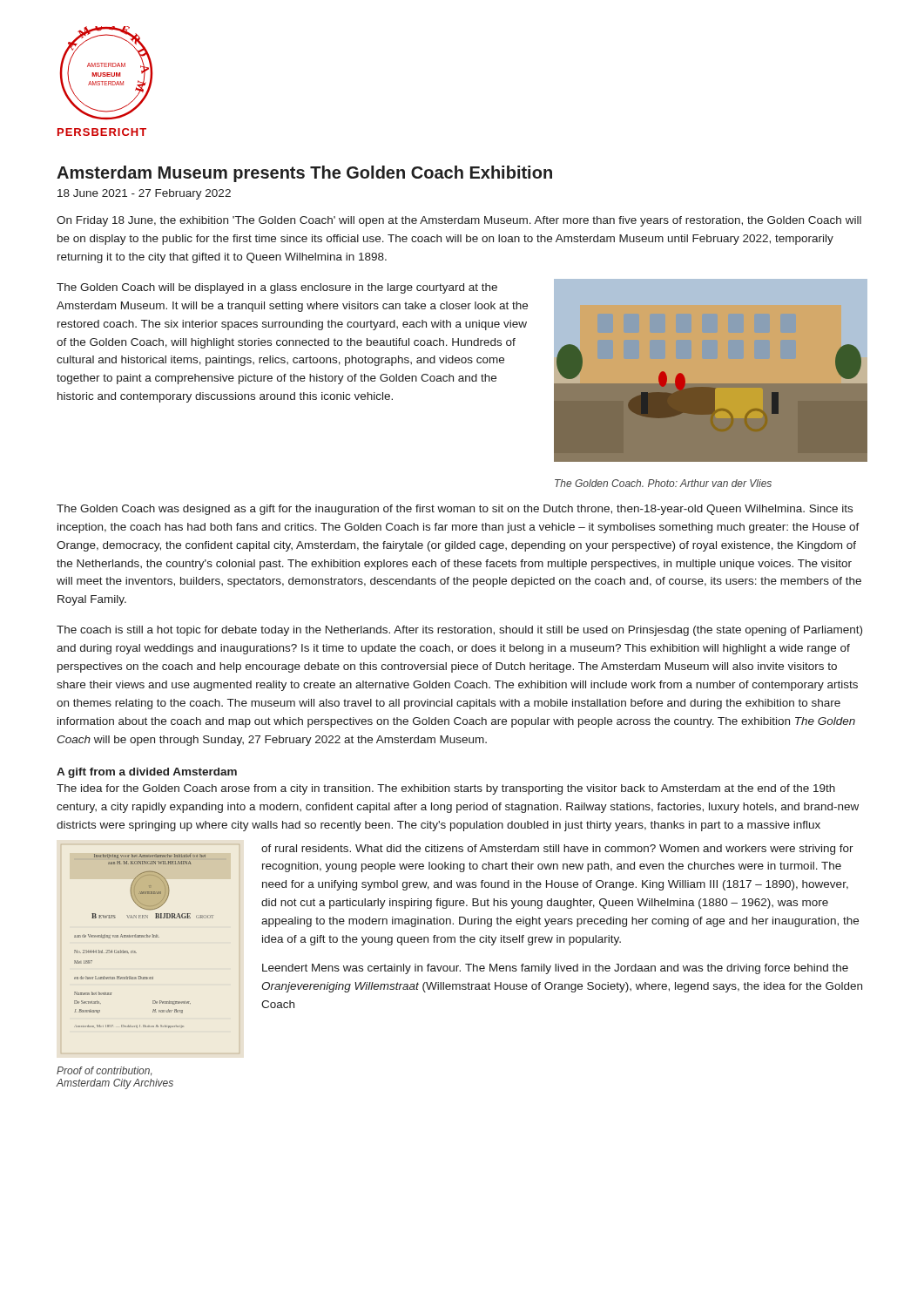Locate the text block that reads "The coach is"
Viewport: 924px width, 1307px height.
pos(460,685)
